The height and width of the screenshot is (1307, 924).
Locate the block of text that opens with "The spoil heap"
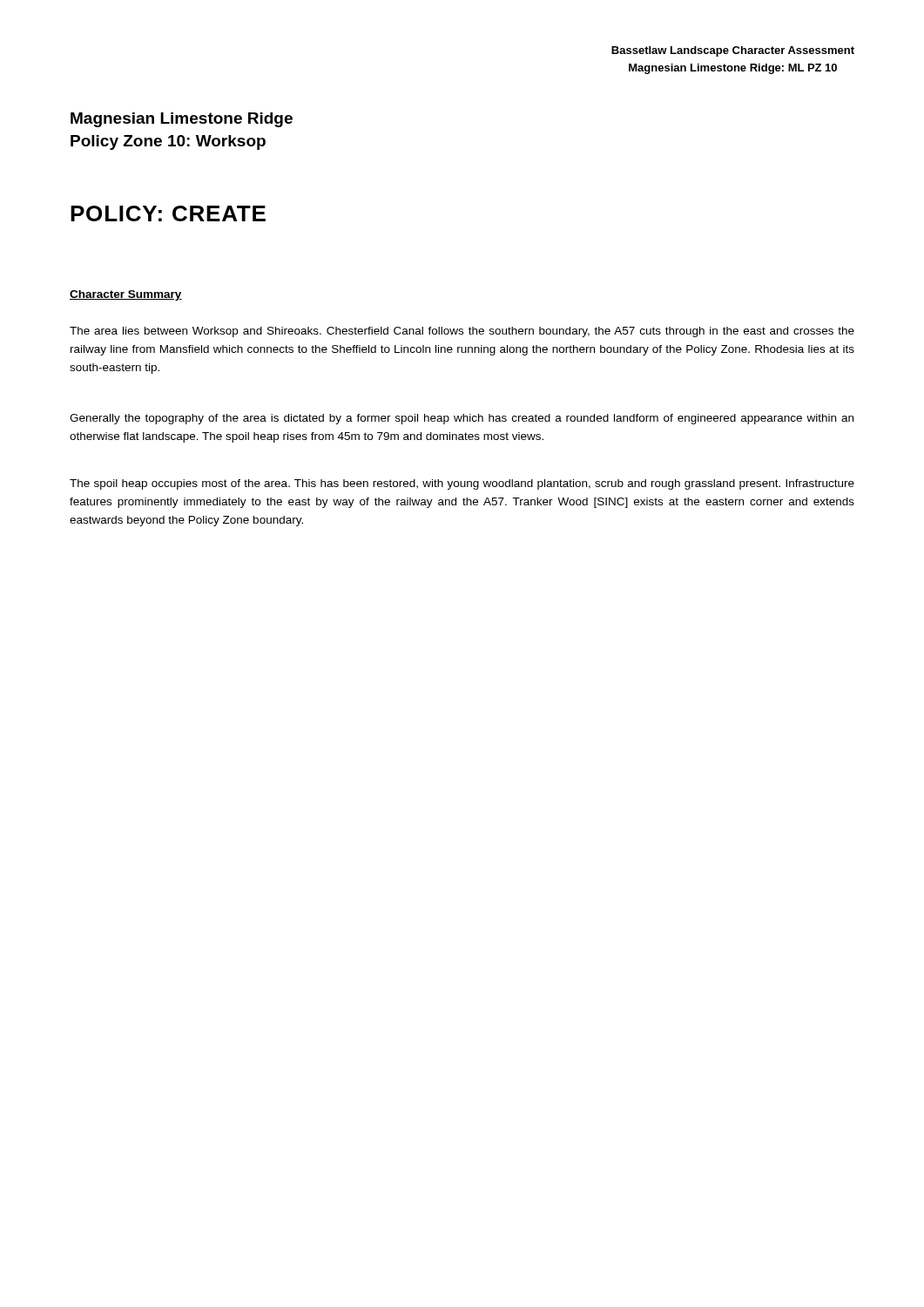(462, 501)
